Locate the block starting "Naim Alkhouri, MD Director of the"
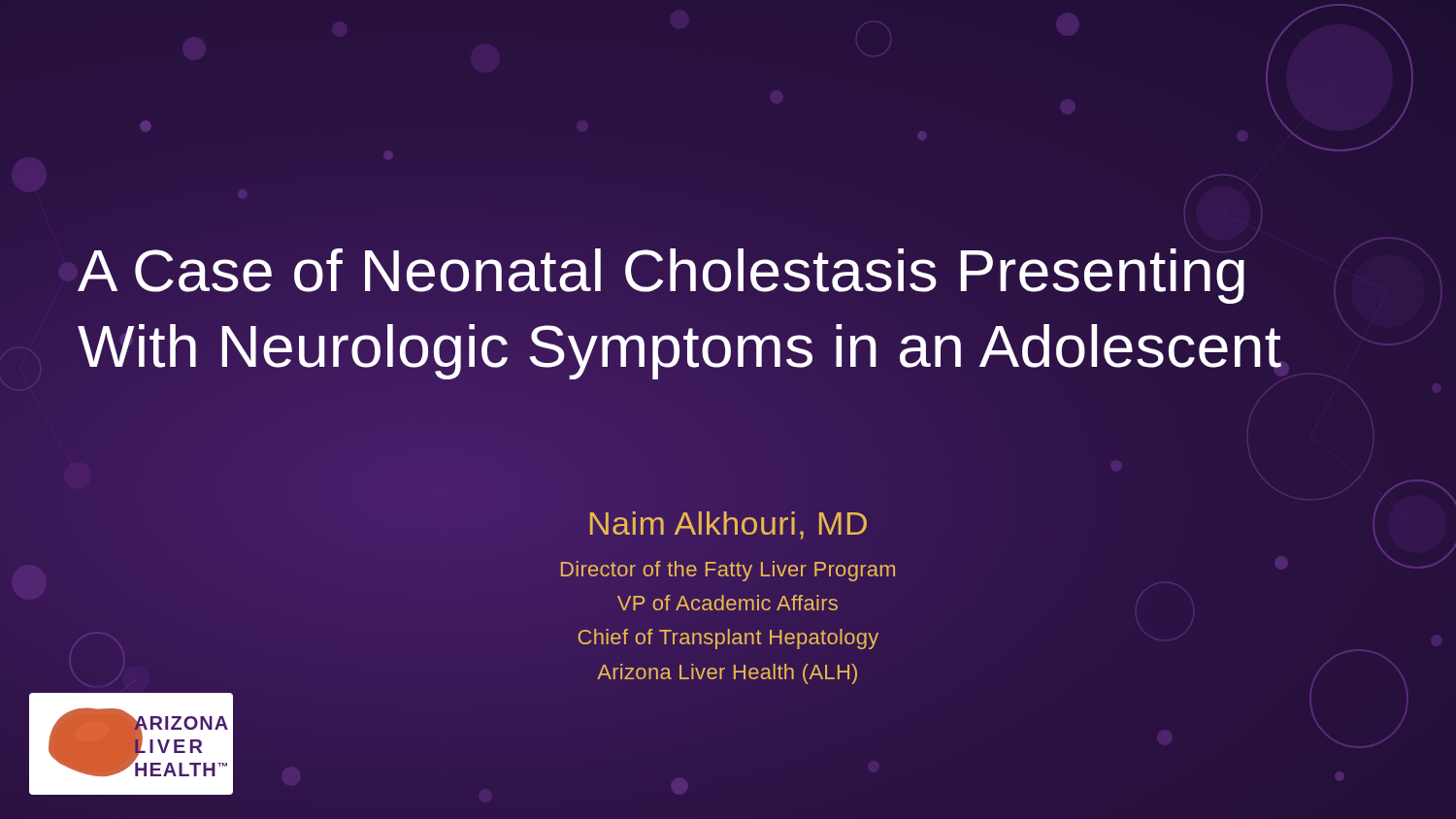The height and width of the screenshot is (819, 1456). (728, 597)
